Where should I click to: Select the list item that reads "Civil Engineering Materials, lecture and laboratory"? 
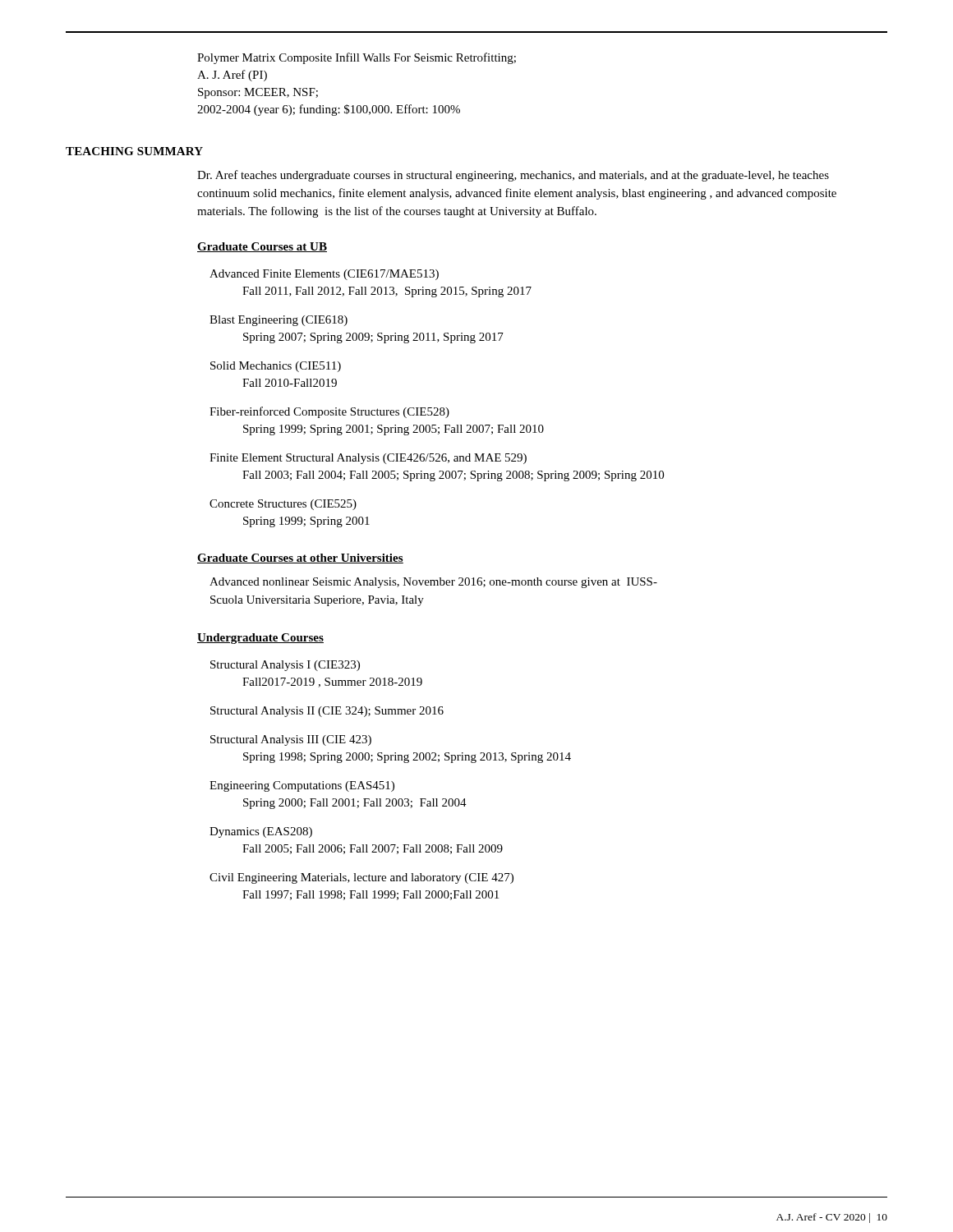tap(361, 878)
